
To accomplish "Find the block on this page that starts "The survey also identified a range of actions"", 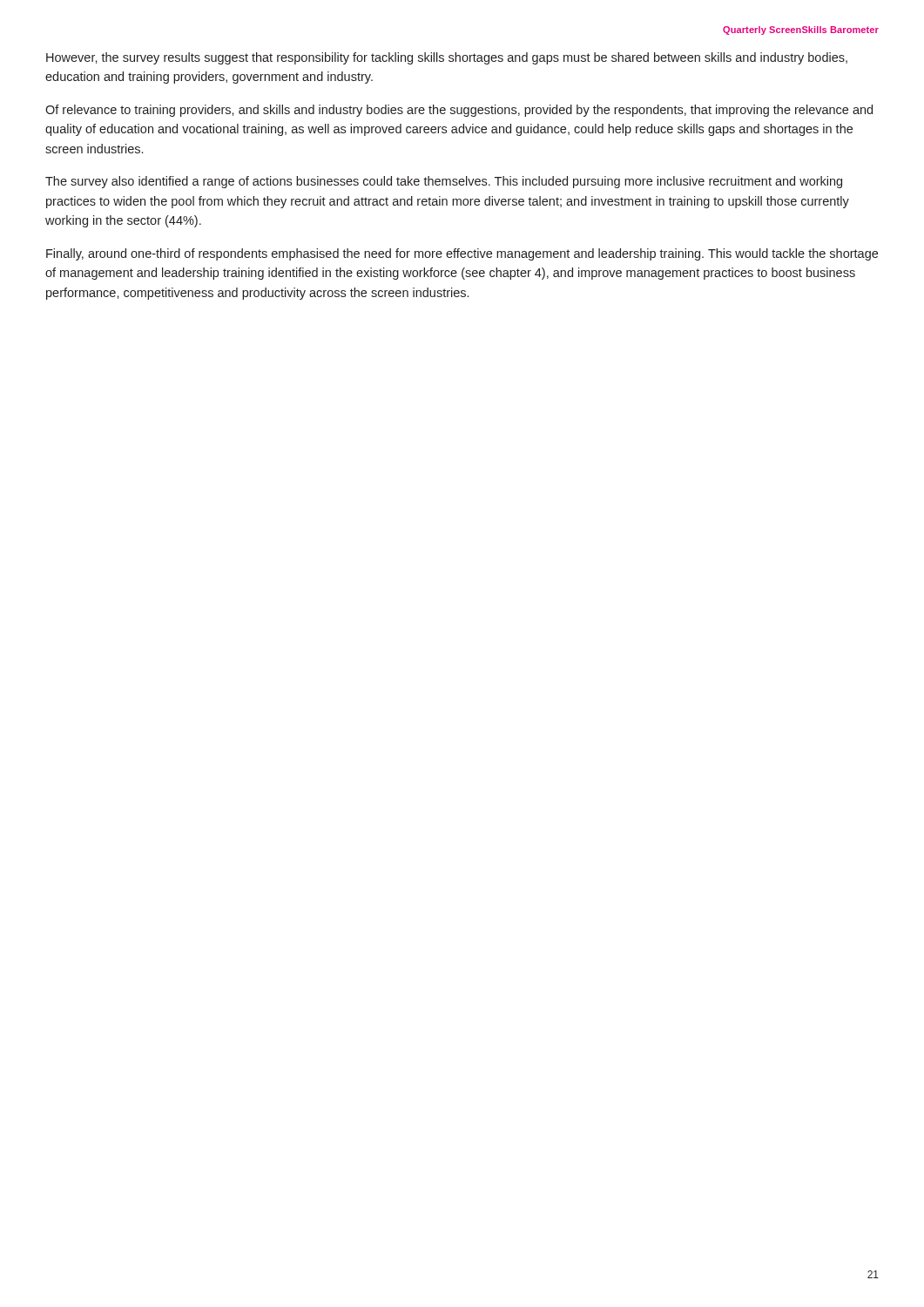I will pyautogui.click(x=447, y=201).
